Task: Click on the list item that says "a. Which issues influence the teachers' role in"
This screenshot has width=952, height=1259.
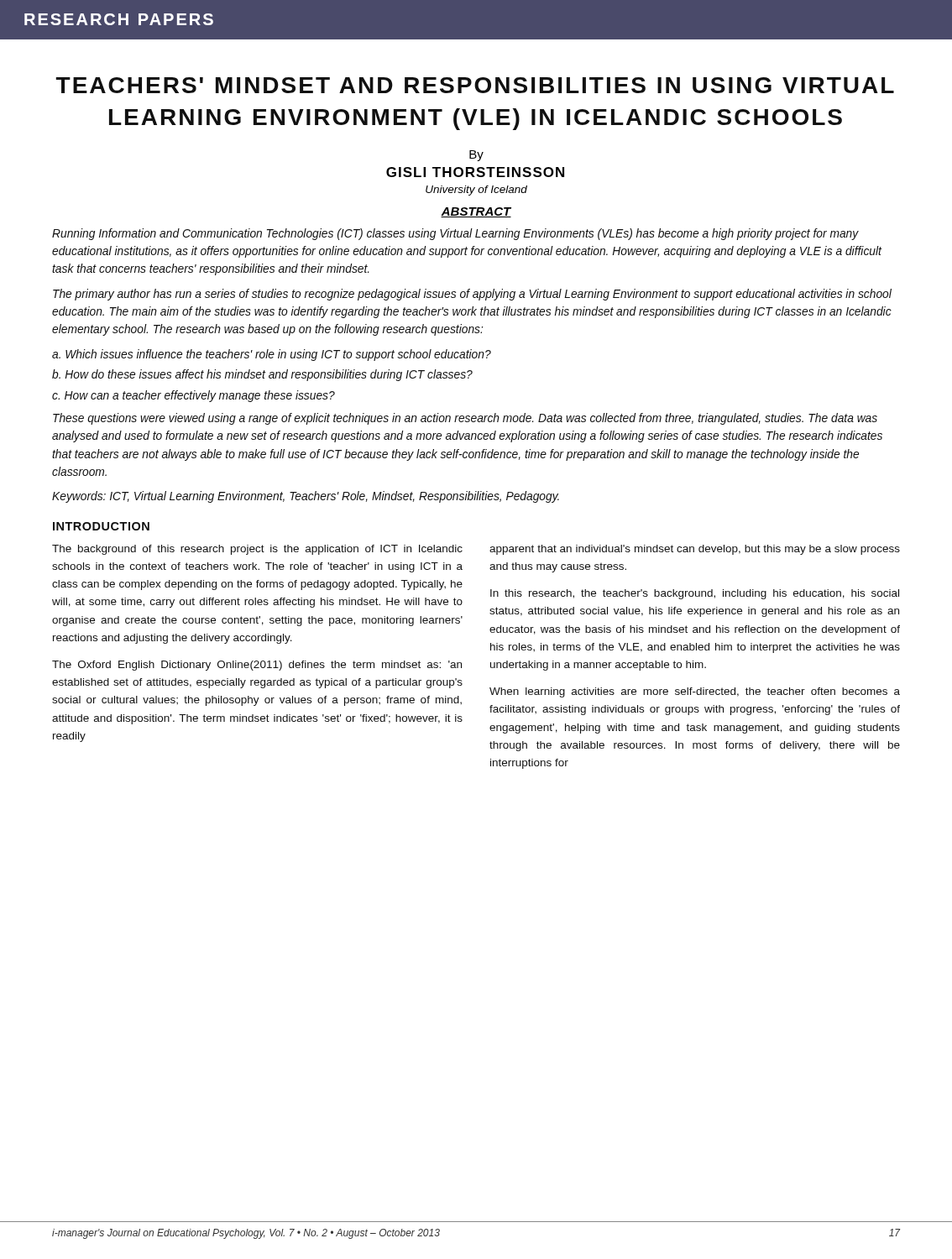Action: point(271,355)
